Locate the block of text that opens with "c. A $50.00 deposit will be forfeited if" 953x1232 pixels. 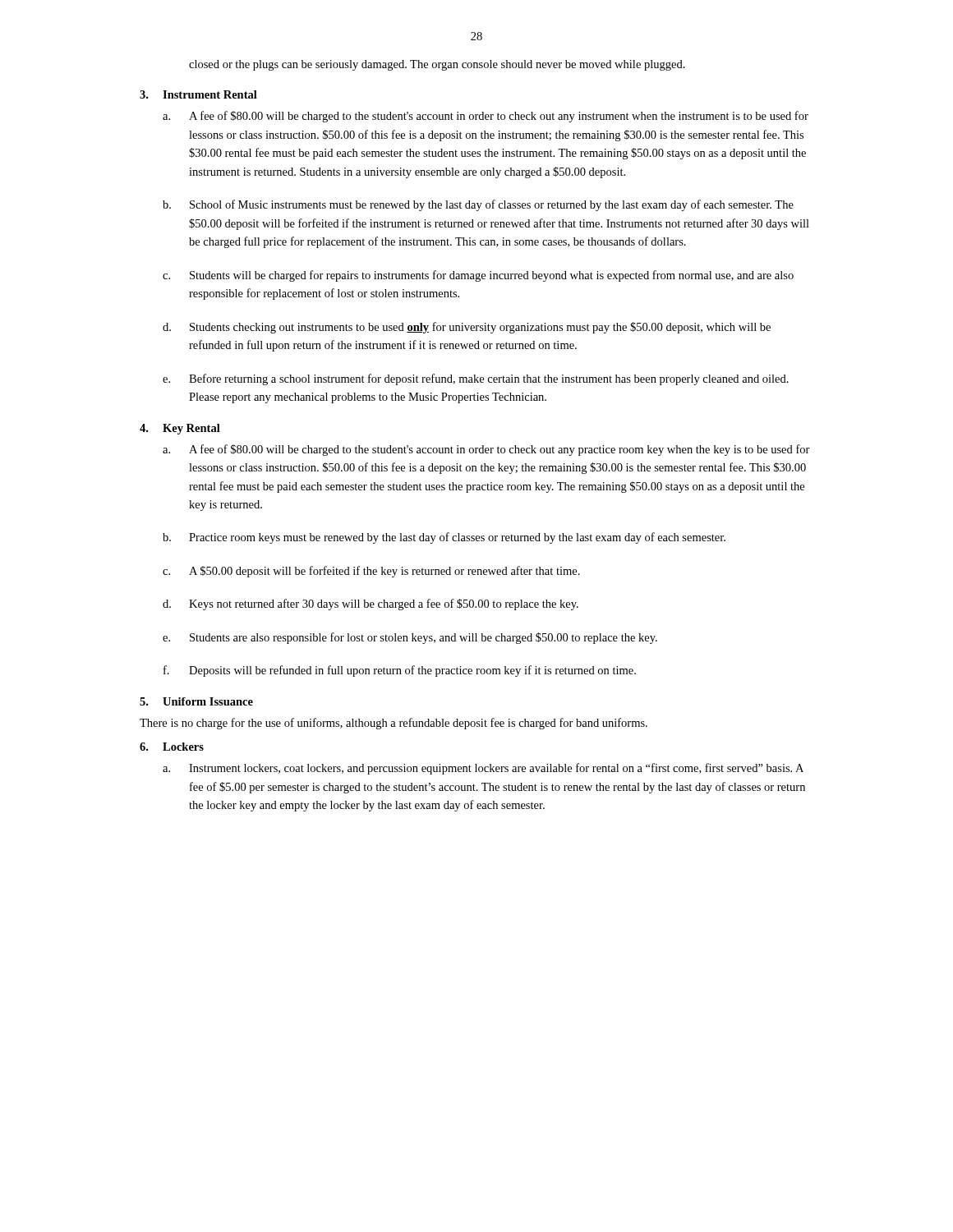click(488, 571)
